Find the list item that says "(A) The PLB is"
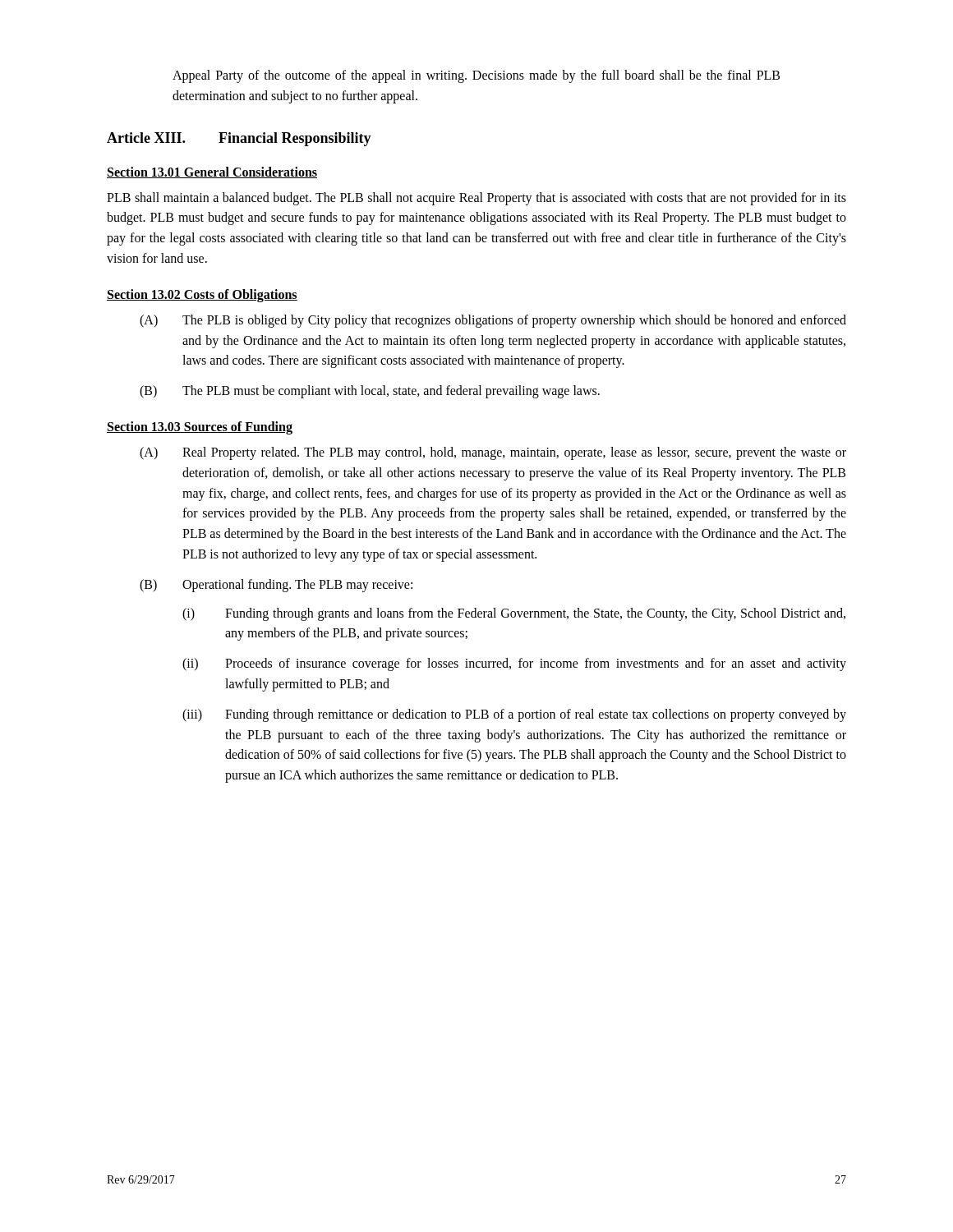953x1232 pixels. (x=493, y=341)
